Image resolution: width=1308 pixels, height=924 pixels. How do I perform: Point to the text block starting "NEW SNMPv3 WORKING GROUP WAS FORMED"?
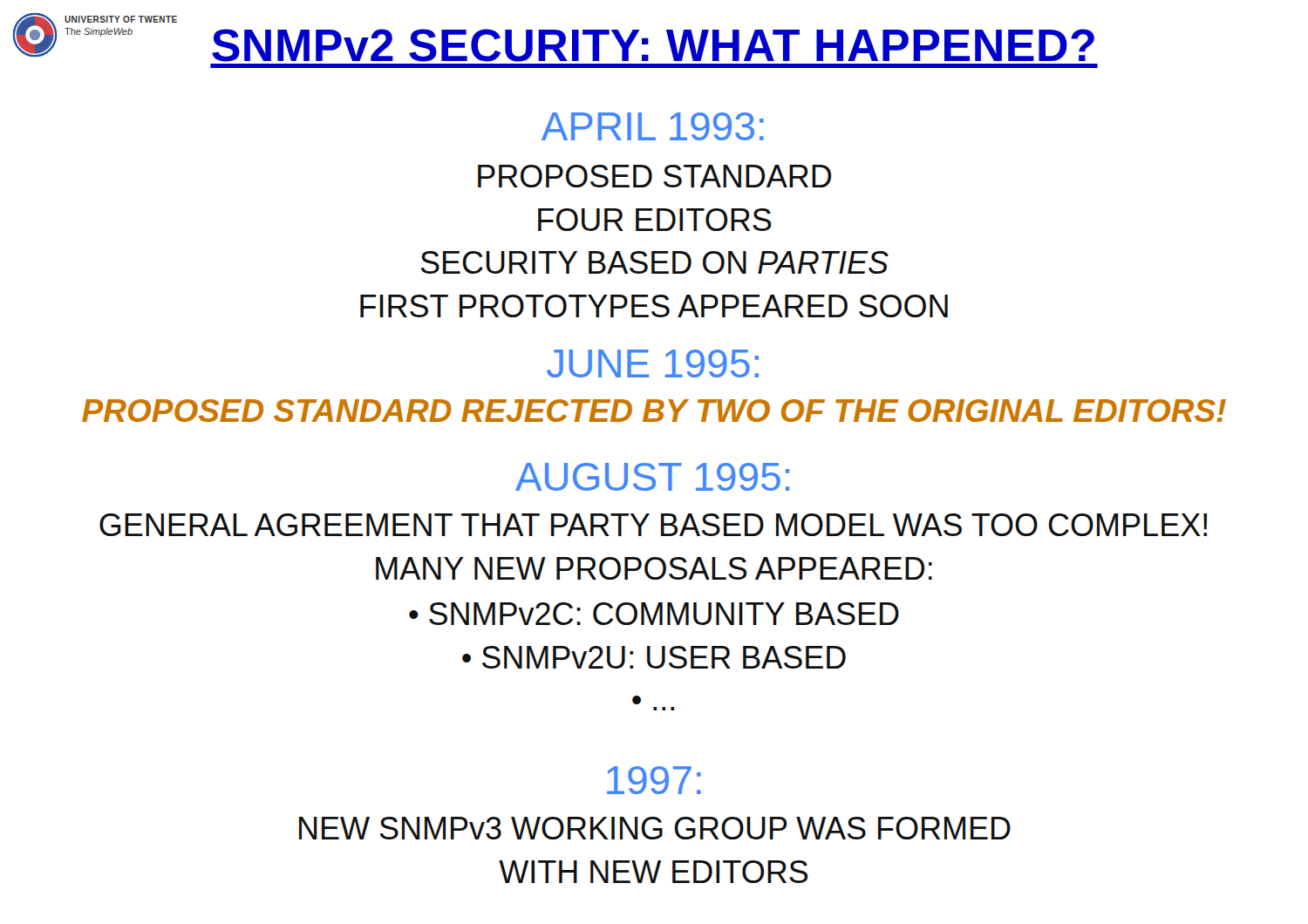(x=654, y=850)
